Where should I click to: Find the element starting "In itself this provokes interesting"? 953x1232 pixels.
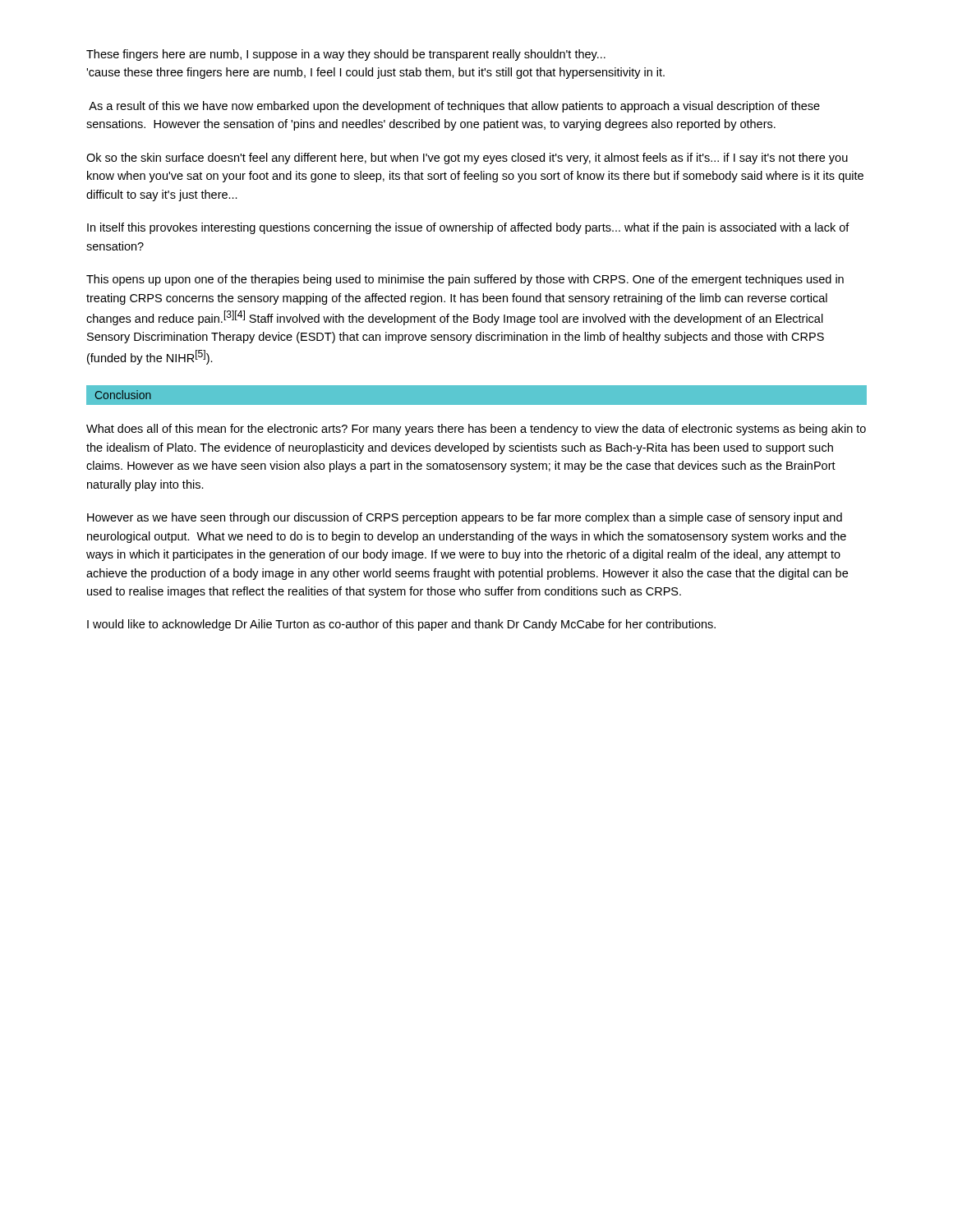[x=468, y=237]
